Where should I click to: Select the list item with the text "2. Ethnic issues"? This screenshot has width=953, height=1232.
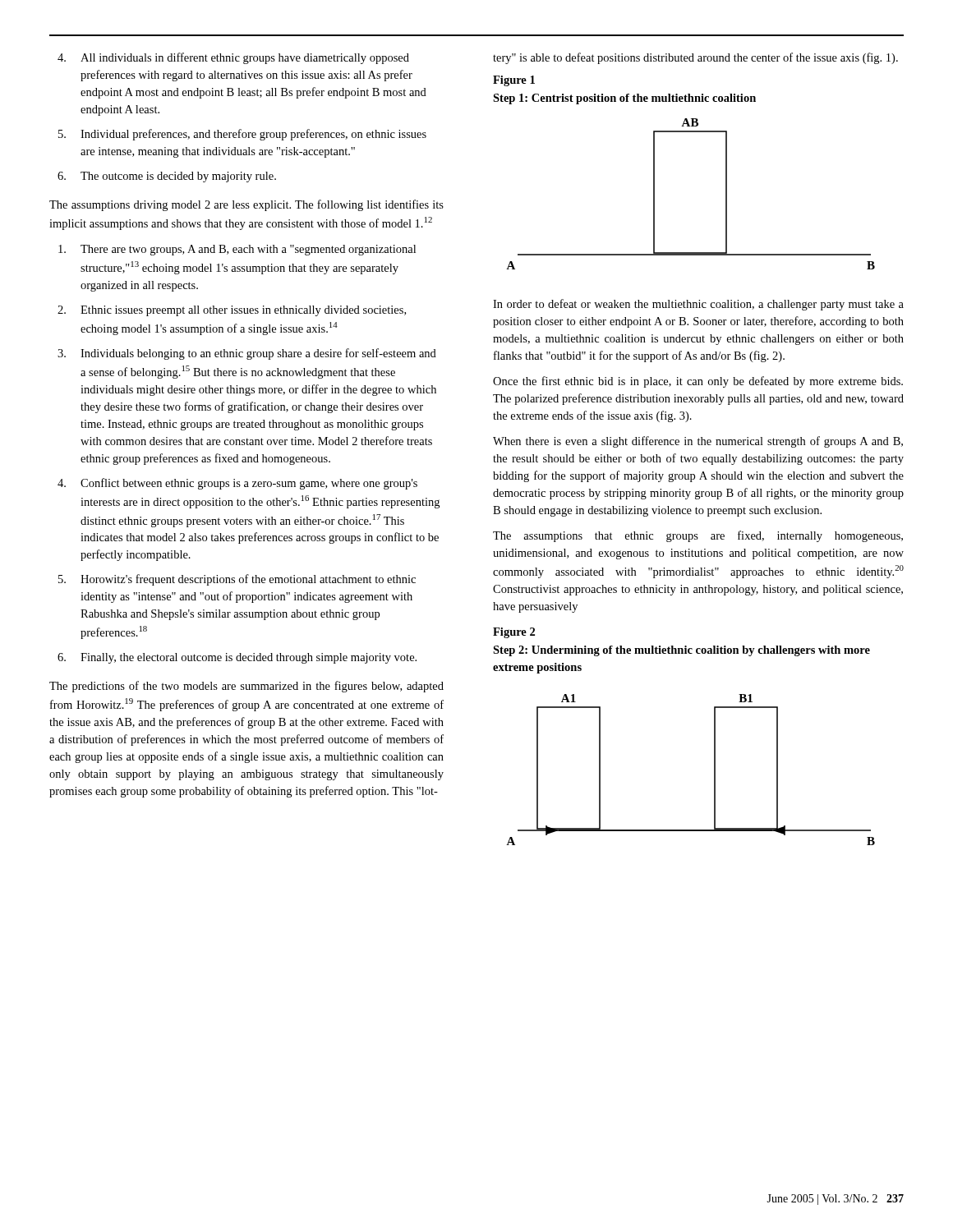251,319
